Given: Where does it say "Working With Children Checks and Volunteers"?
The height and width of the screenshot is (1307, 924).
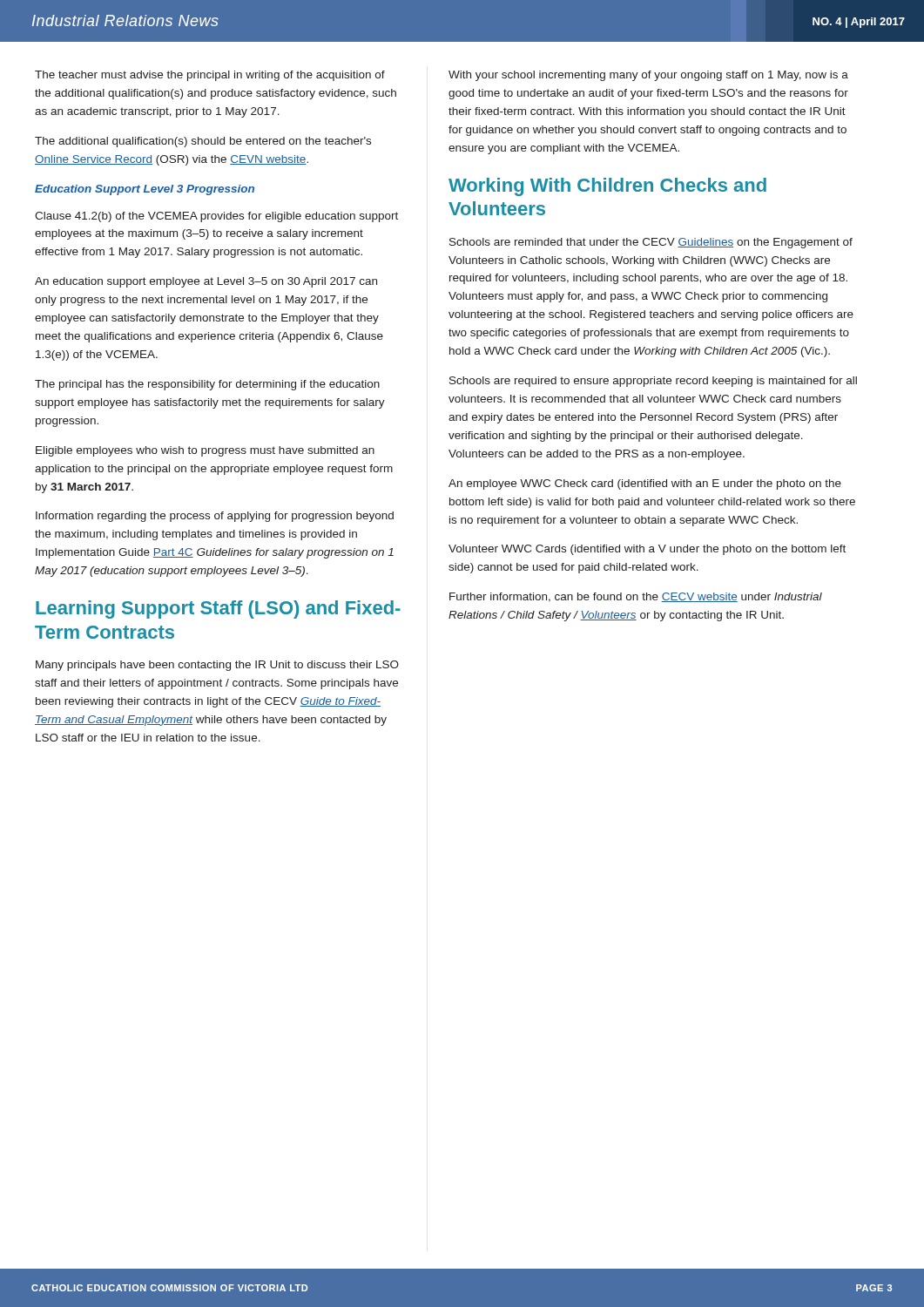Looking at the screenshot, I should 653,197.
